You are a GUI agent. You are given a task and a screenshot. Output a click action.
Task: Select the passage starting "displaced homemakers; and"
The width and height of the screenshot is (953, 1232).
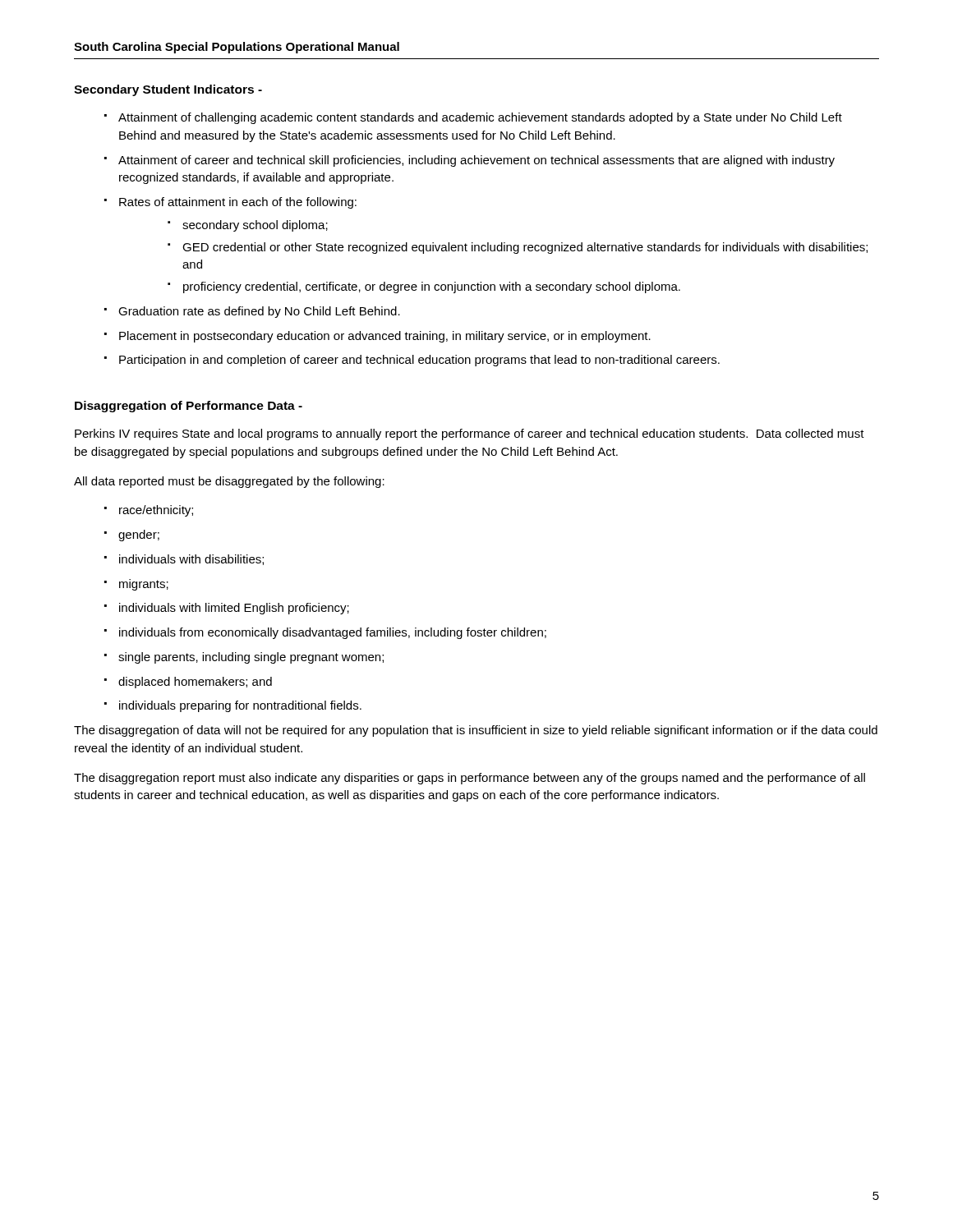point(195,681)
